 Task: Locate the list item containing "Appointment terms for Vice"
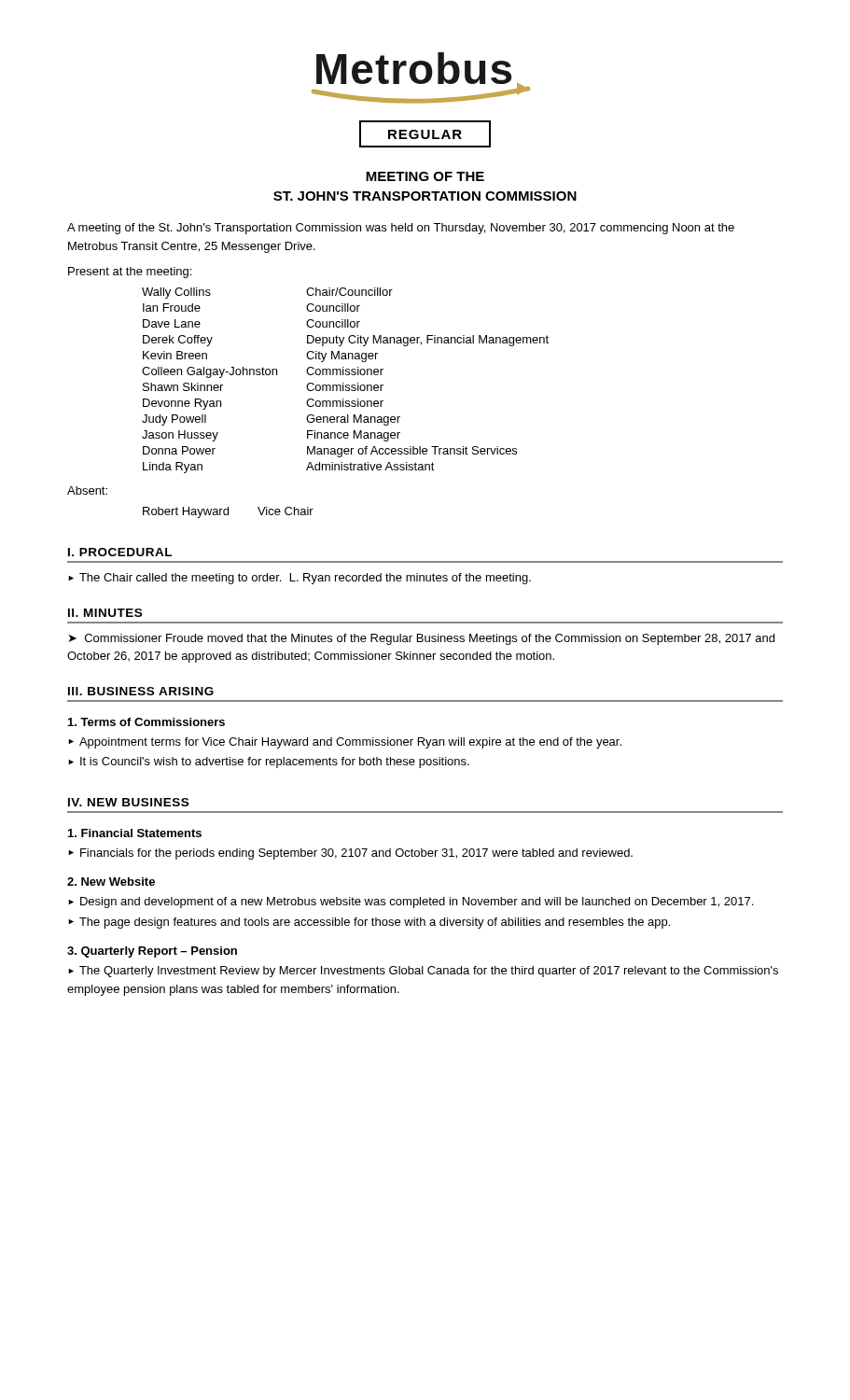pyautogui.click(x=351, y=741)
